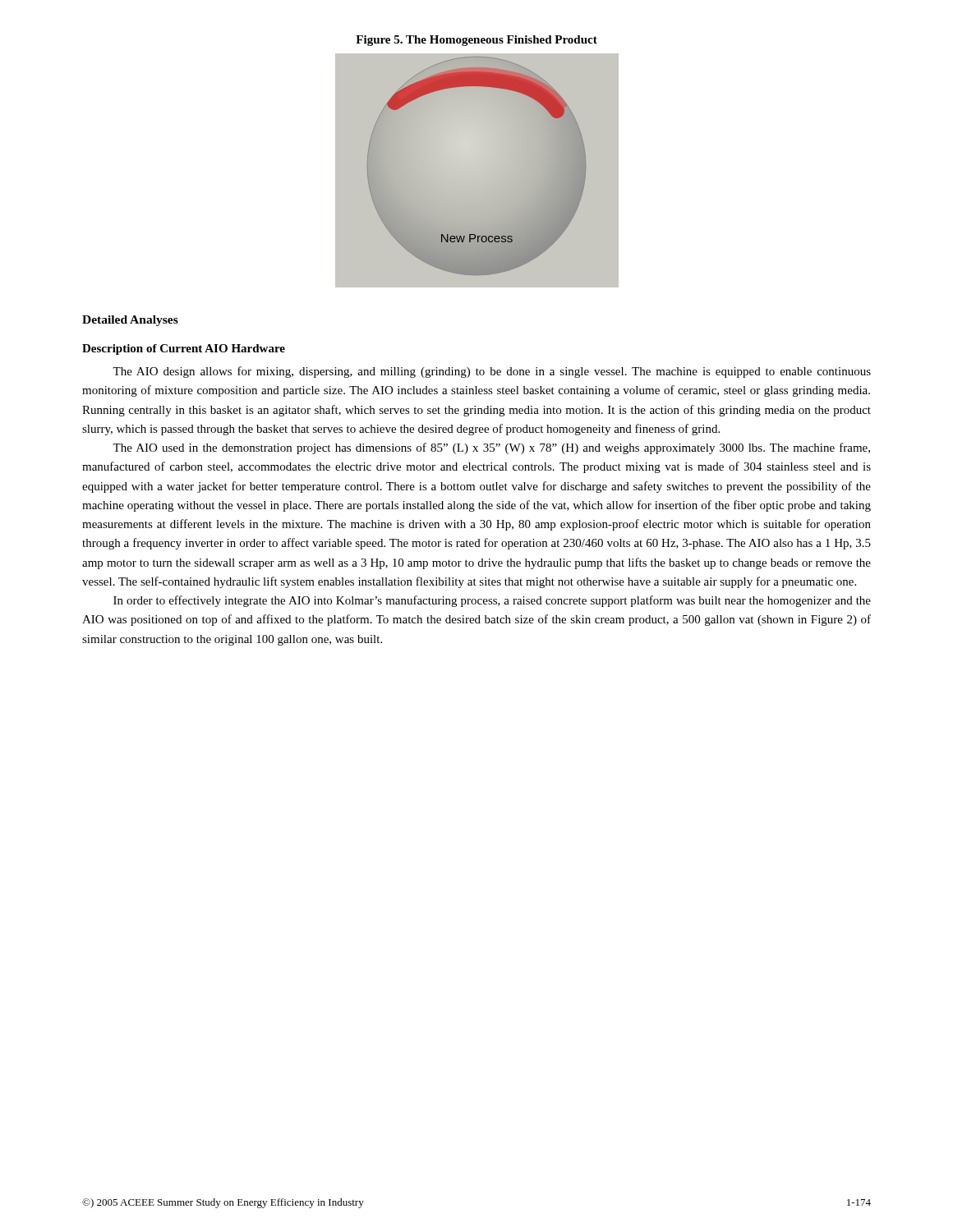Select the caption with the text "Figure 5. The Homogeneous"
The height and width of the screenshot is (1232, 953).
476,39
